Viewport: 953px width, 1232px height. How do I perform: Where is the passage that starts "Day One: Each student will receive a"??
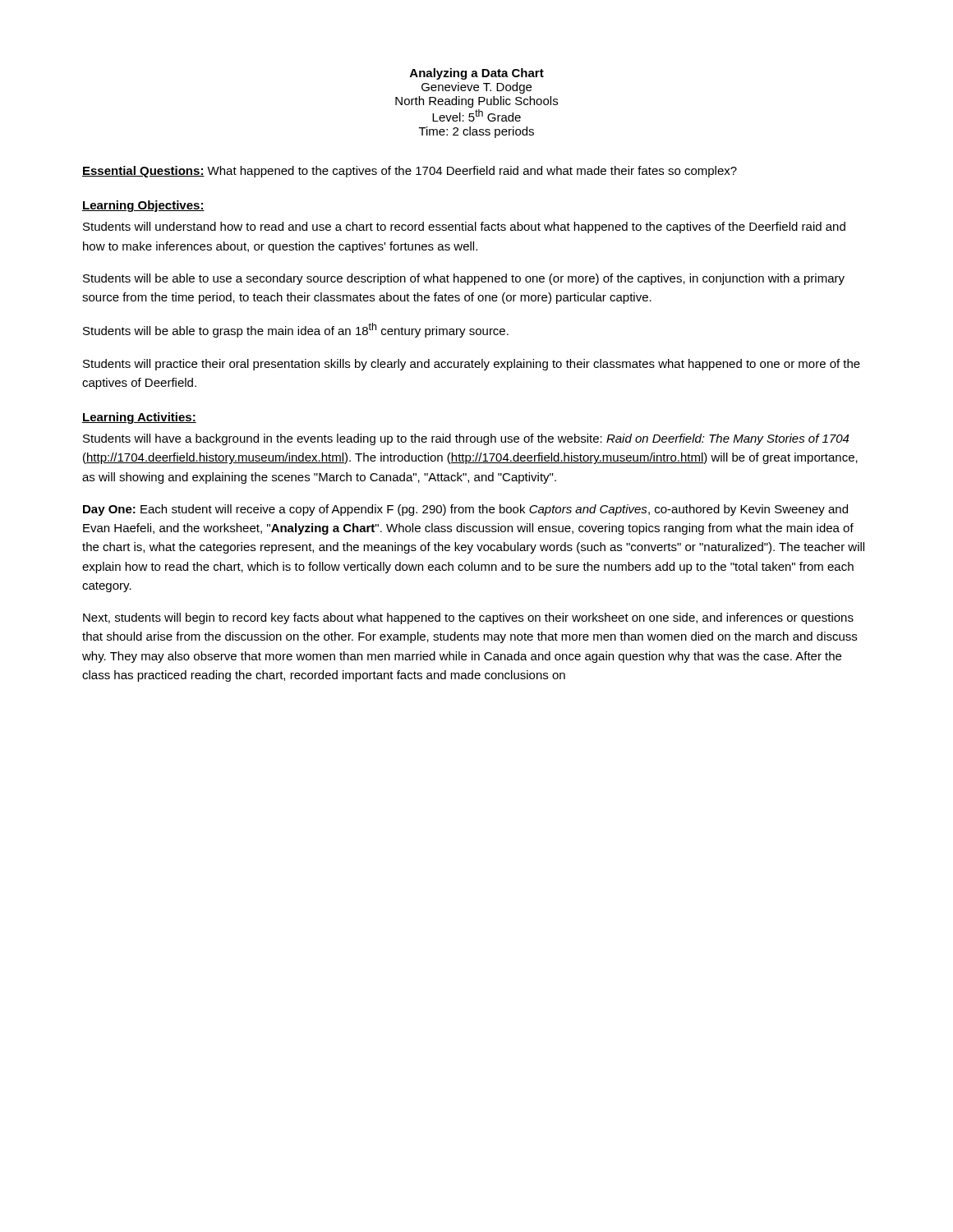pos(474,547)
